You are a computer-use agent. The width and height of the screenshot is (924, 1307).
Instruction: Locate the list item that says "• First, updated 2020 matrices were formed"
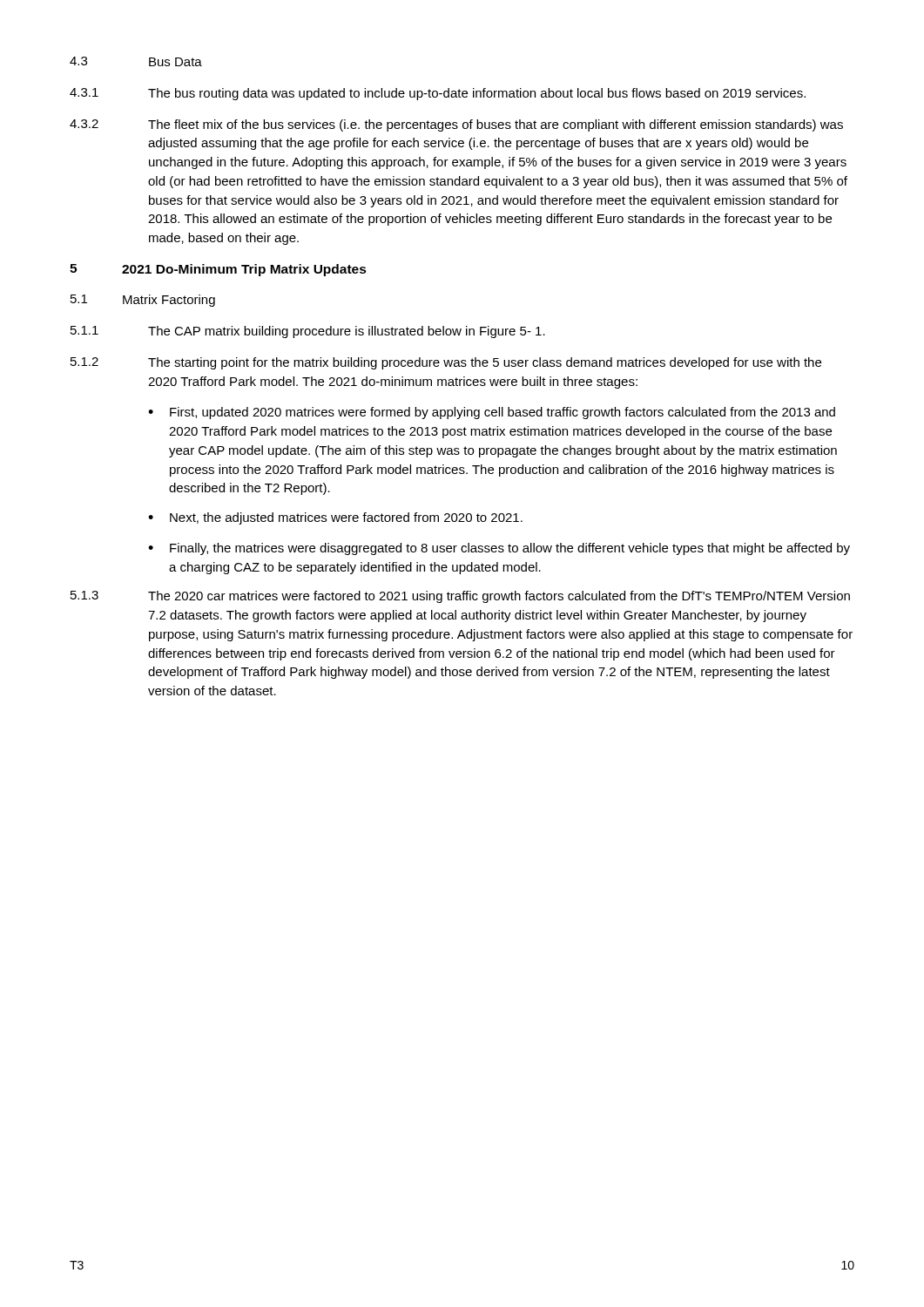(x=501, y=450)
